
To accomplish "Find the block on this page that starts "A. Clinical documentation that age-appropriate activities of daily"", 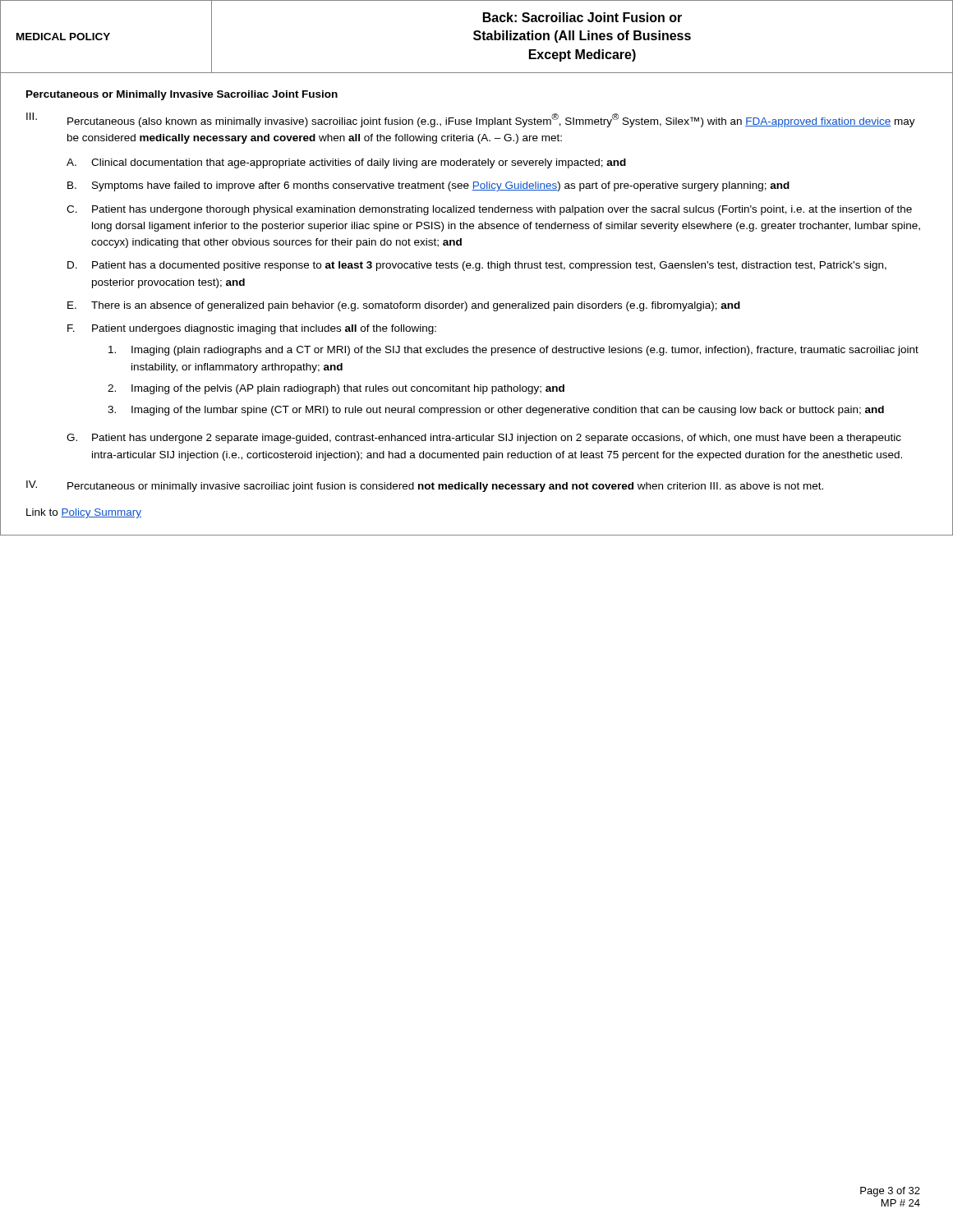I will [x=497, y=163].
